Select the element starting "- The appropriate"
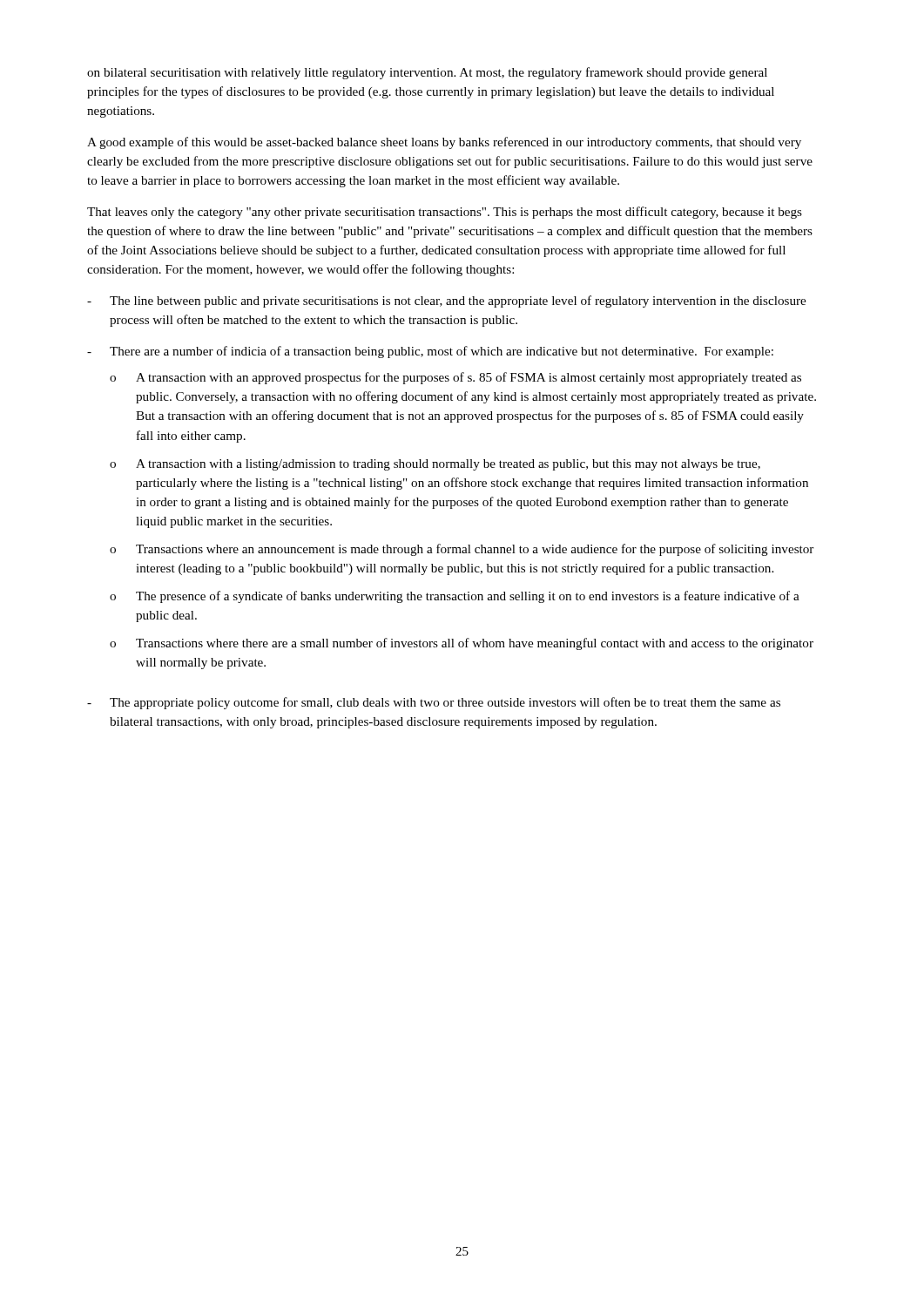The width and height of the screenshot is (924, 1307). tap(453, 712)
